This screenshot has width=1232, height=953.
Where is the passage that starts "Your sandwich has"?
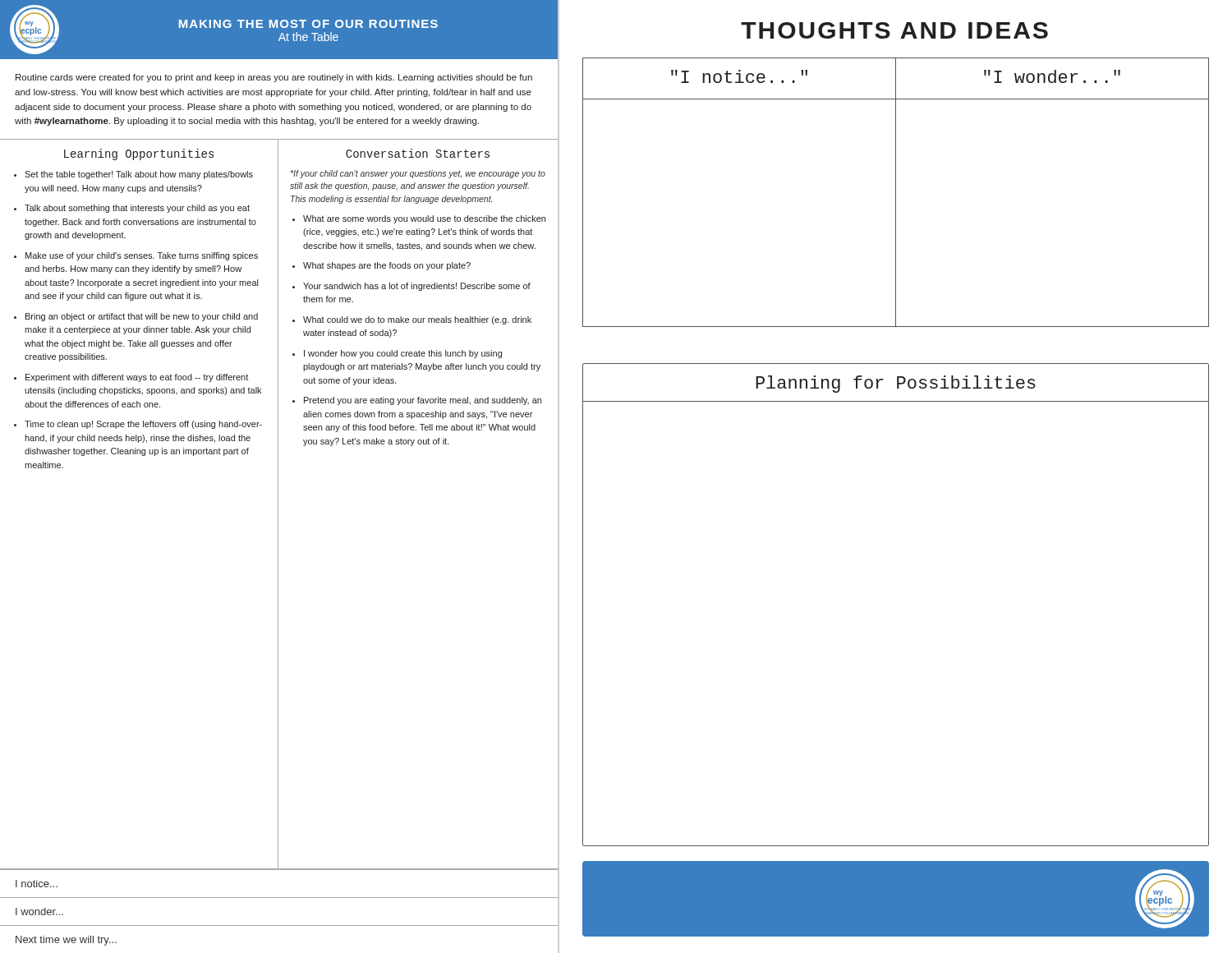click(417, 293)
